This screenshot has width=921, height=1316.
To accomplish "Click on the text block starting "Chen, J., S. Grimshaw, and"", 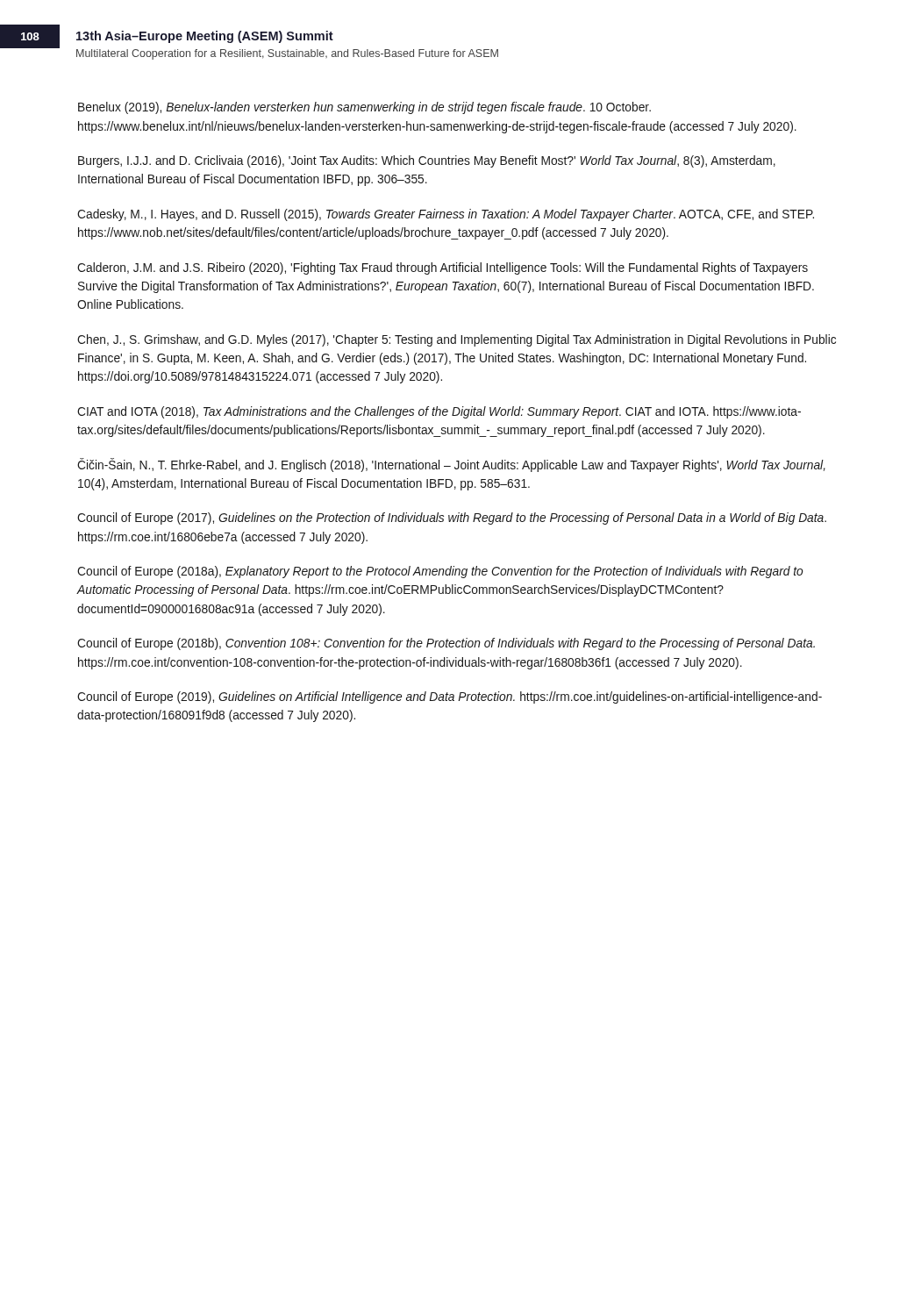I will pyautogui.click(x=457, y=358).
